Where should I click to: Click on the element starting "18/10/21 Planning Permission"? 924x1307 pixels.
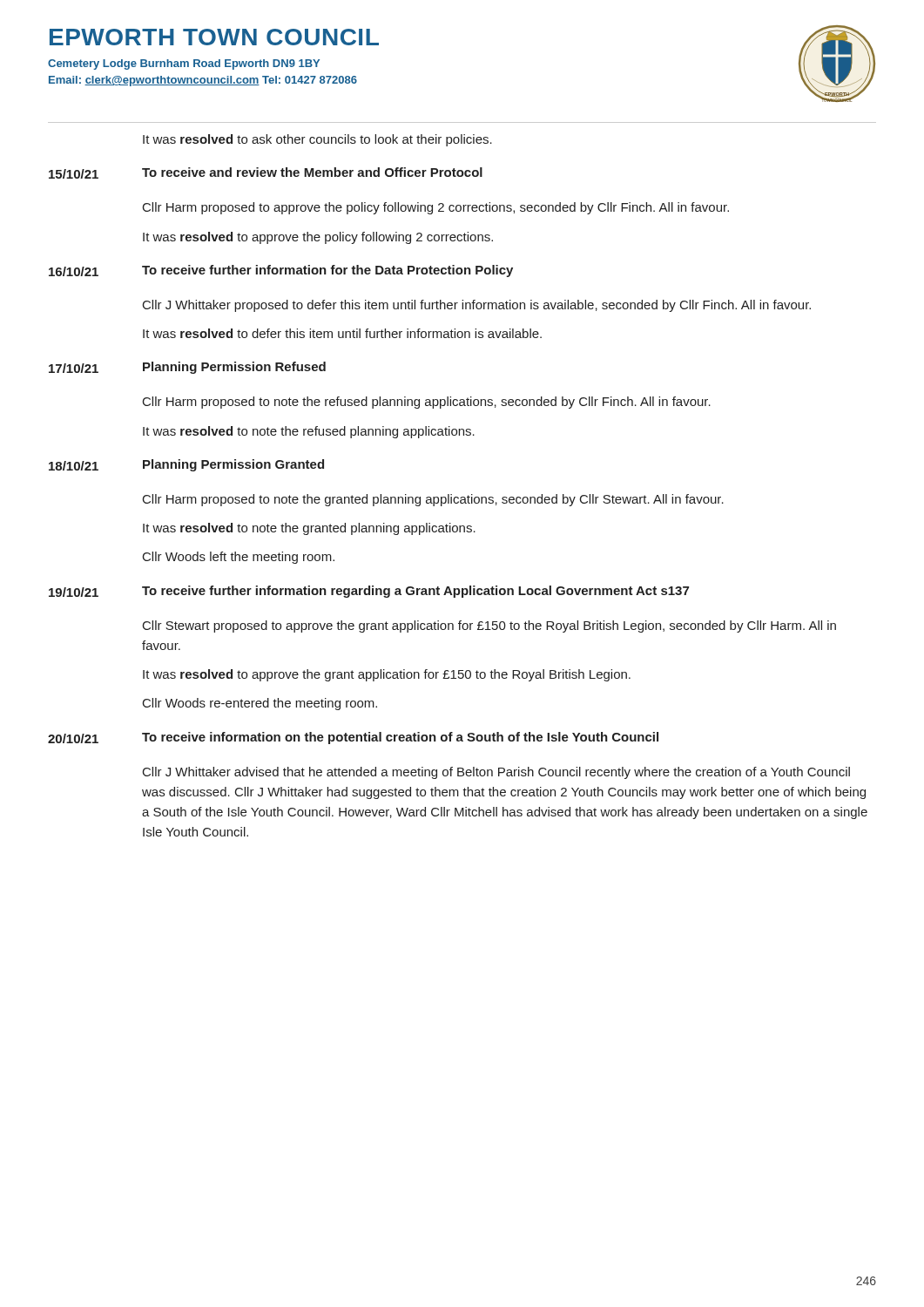pyautogui.click(x=186, y=465)
